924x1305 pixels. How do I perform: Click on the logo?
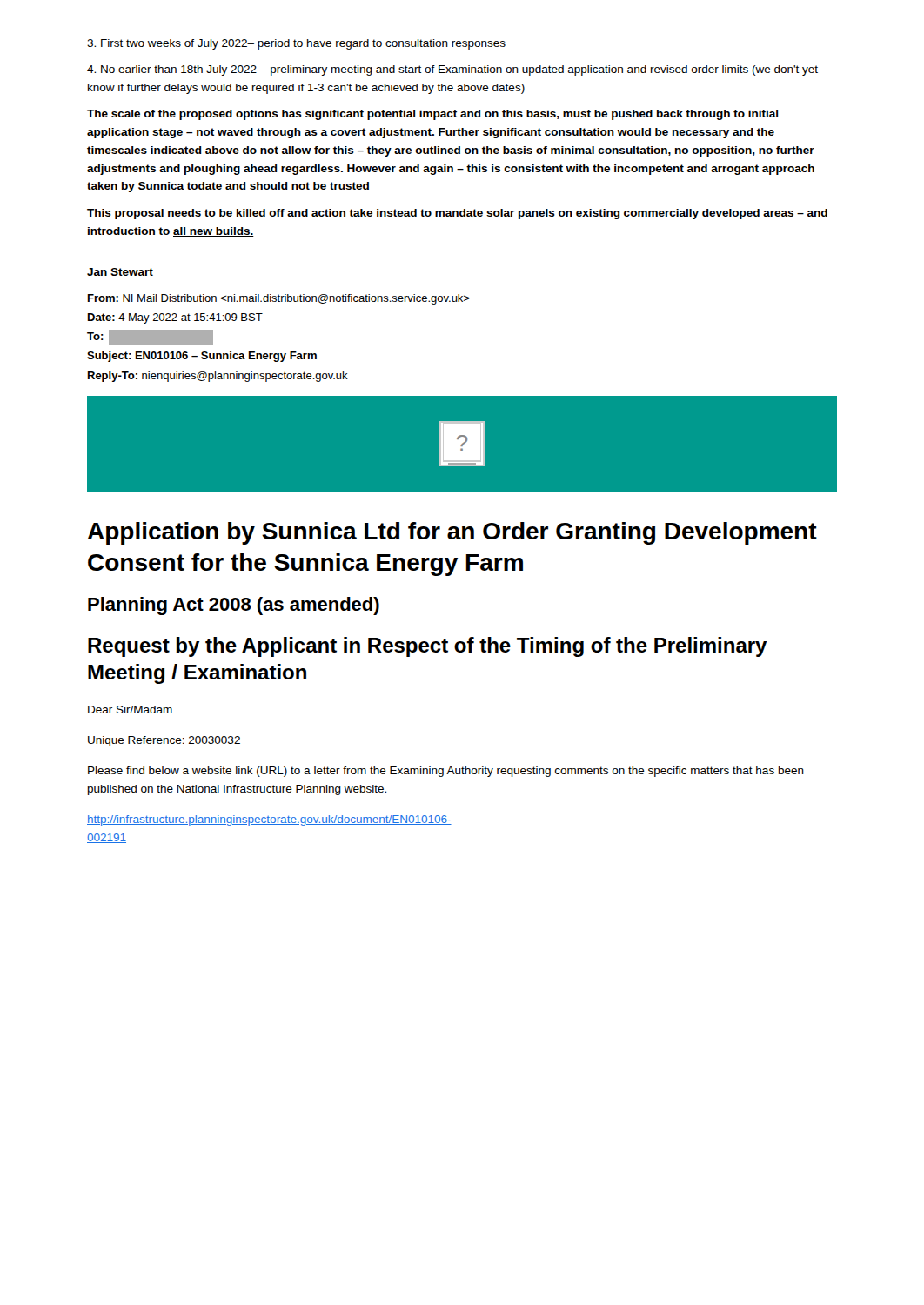(x=462, y=443)
